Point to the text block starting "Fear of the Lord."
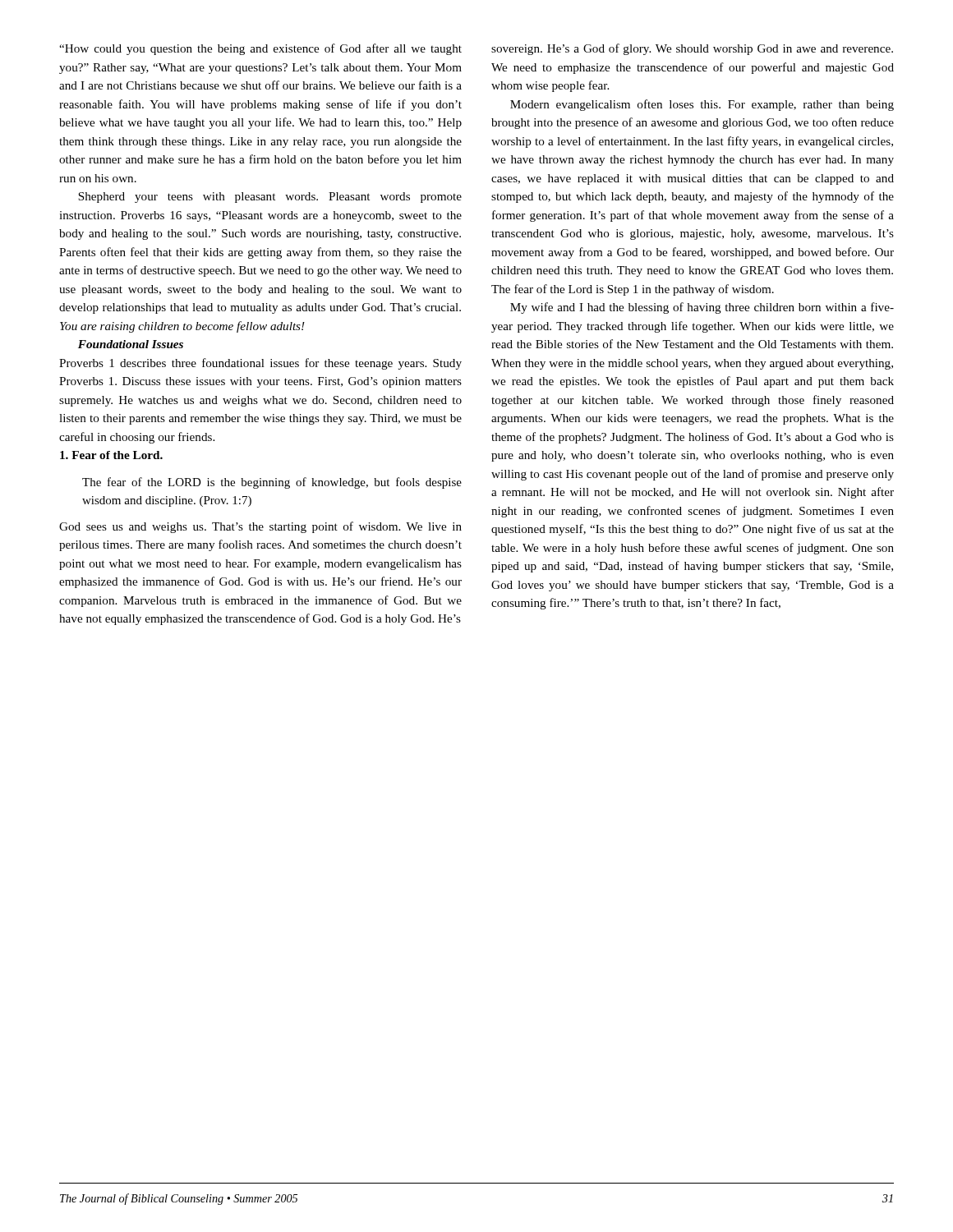This screenshot has height=1232, width=953. [111, 455]
